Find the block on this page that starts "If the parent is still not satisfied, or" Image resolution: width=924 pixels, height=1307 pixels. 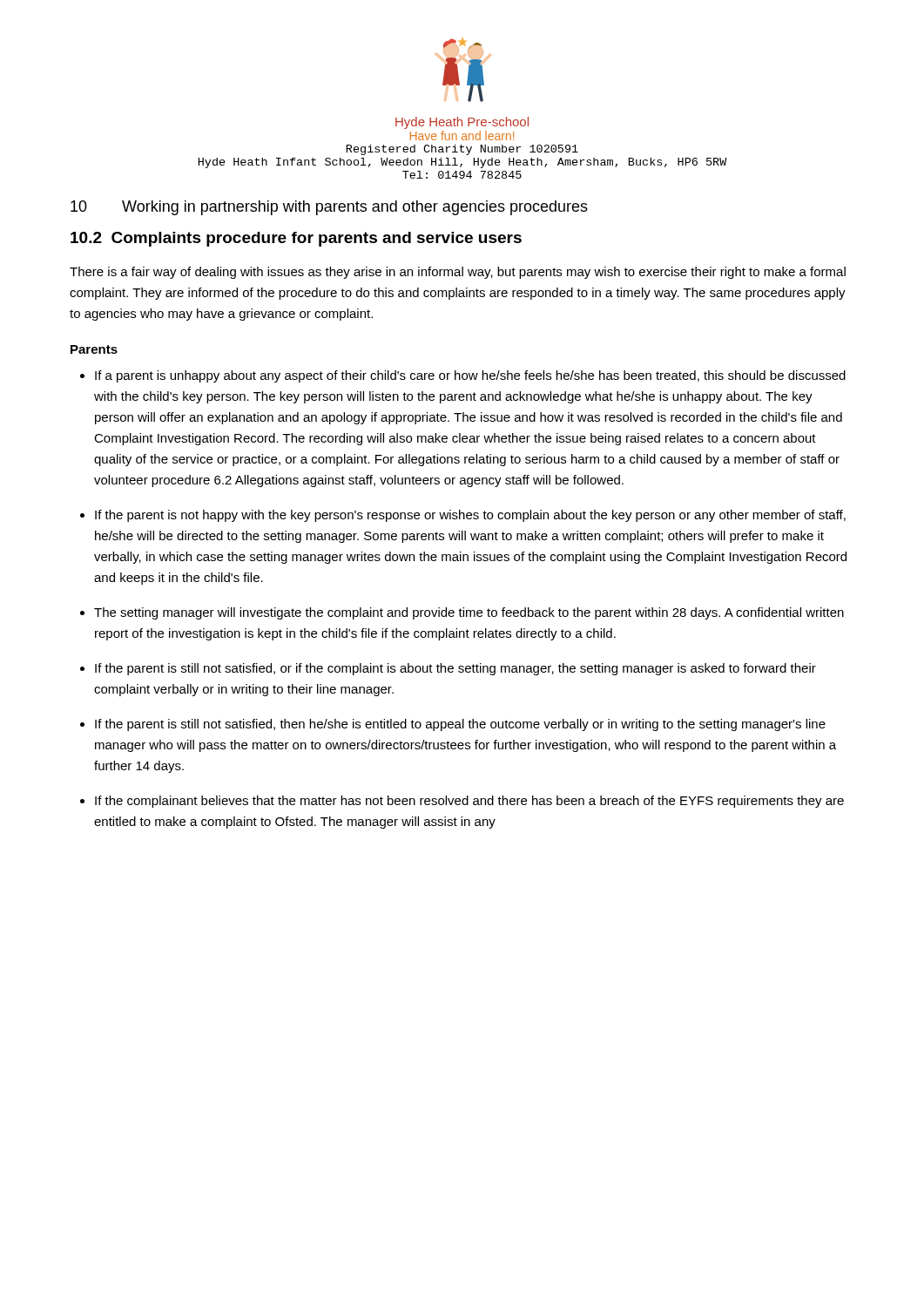[455, 678]
